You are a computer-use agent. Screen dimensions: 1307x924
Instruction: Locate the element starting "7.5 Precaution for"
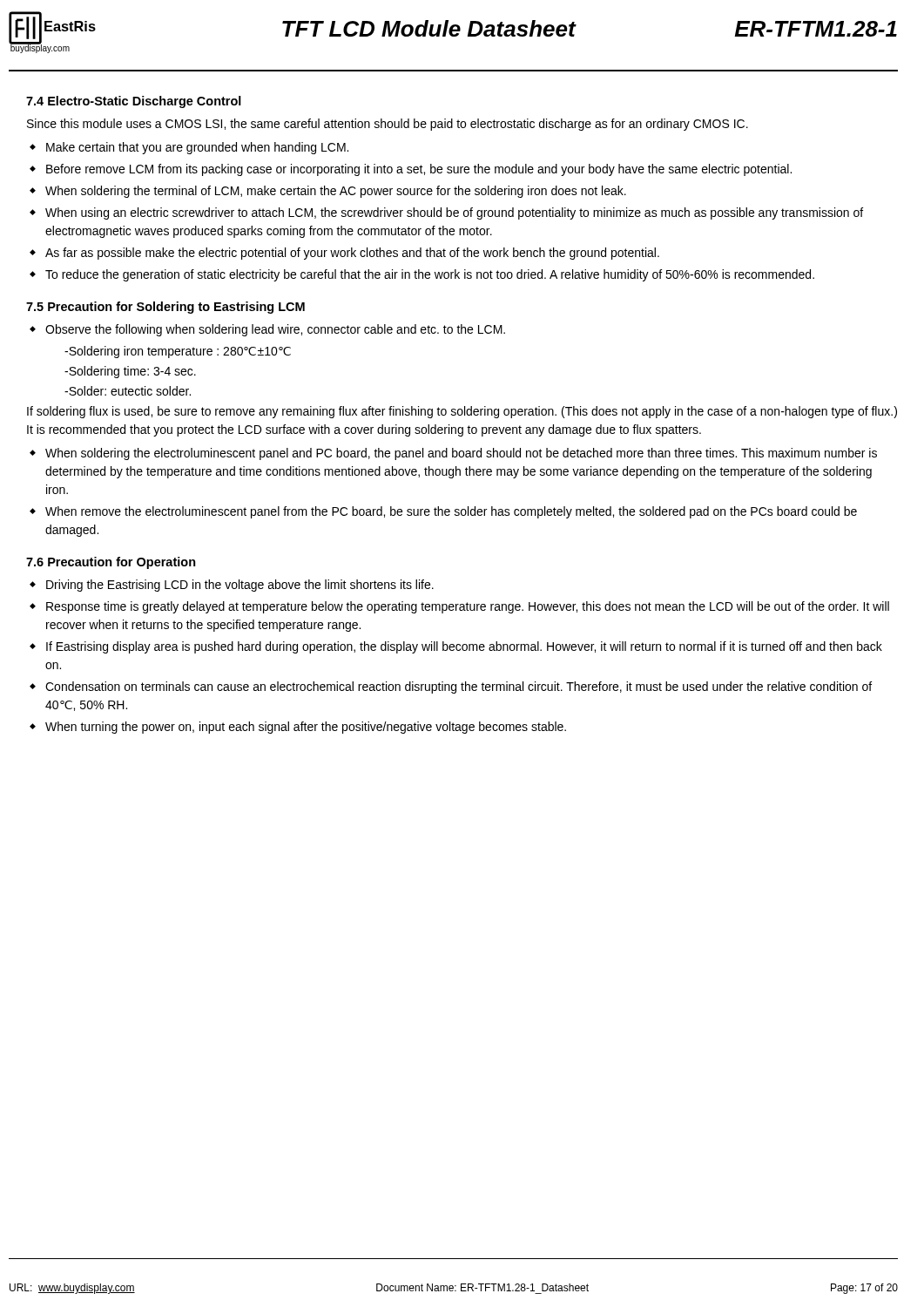pos(166,307)
